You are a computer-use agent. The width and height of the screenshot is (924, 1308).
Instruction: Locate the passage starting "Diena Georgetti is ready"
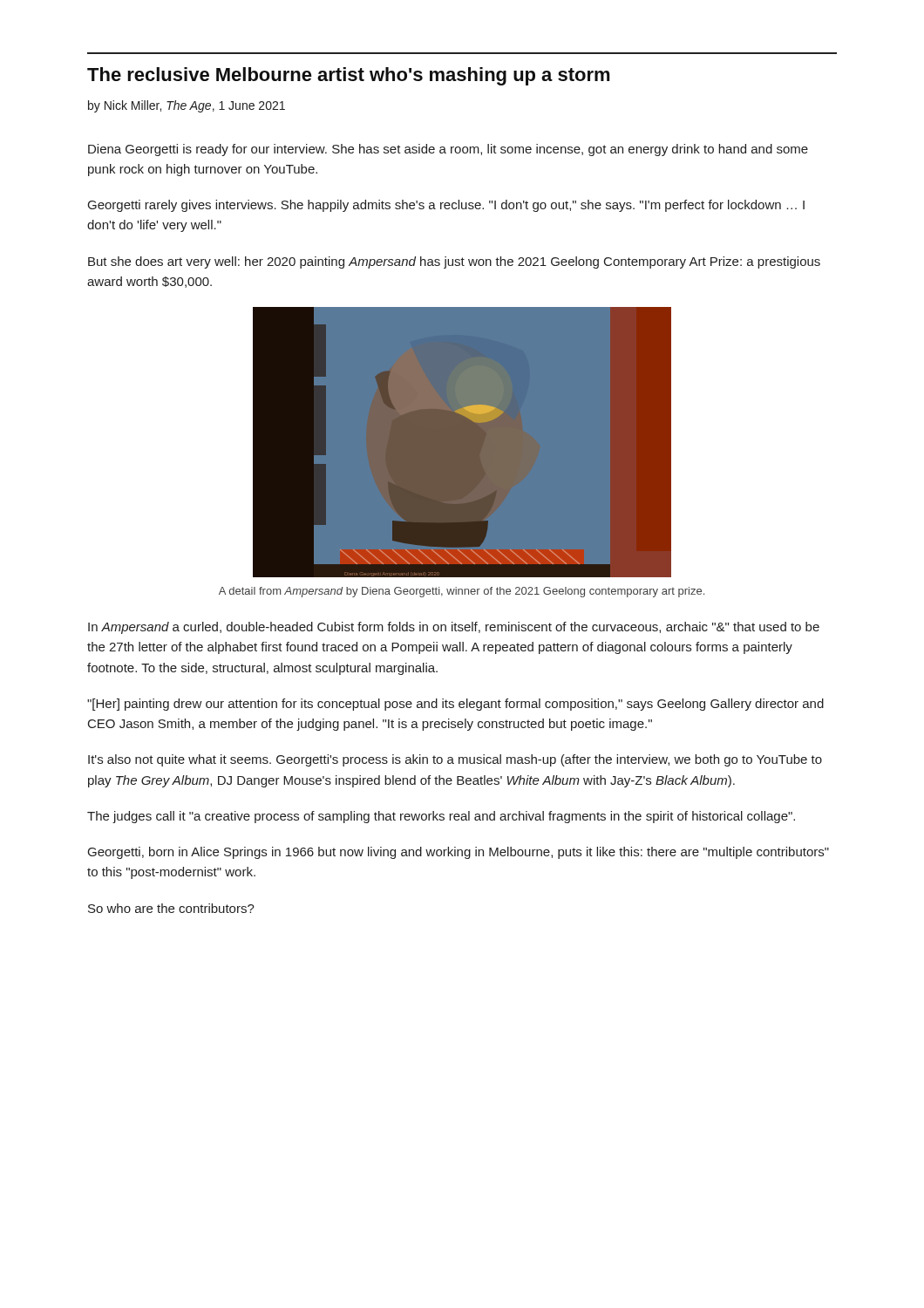click(x=448, y=158)
